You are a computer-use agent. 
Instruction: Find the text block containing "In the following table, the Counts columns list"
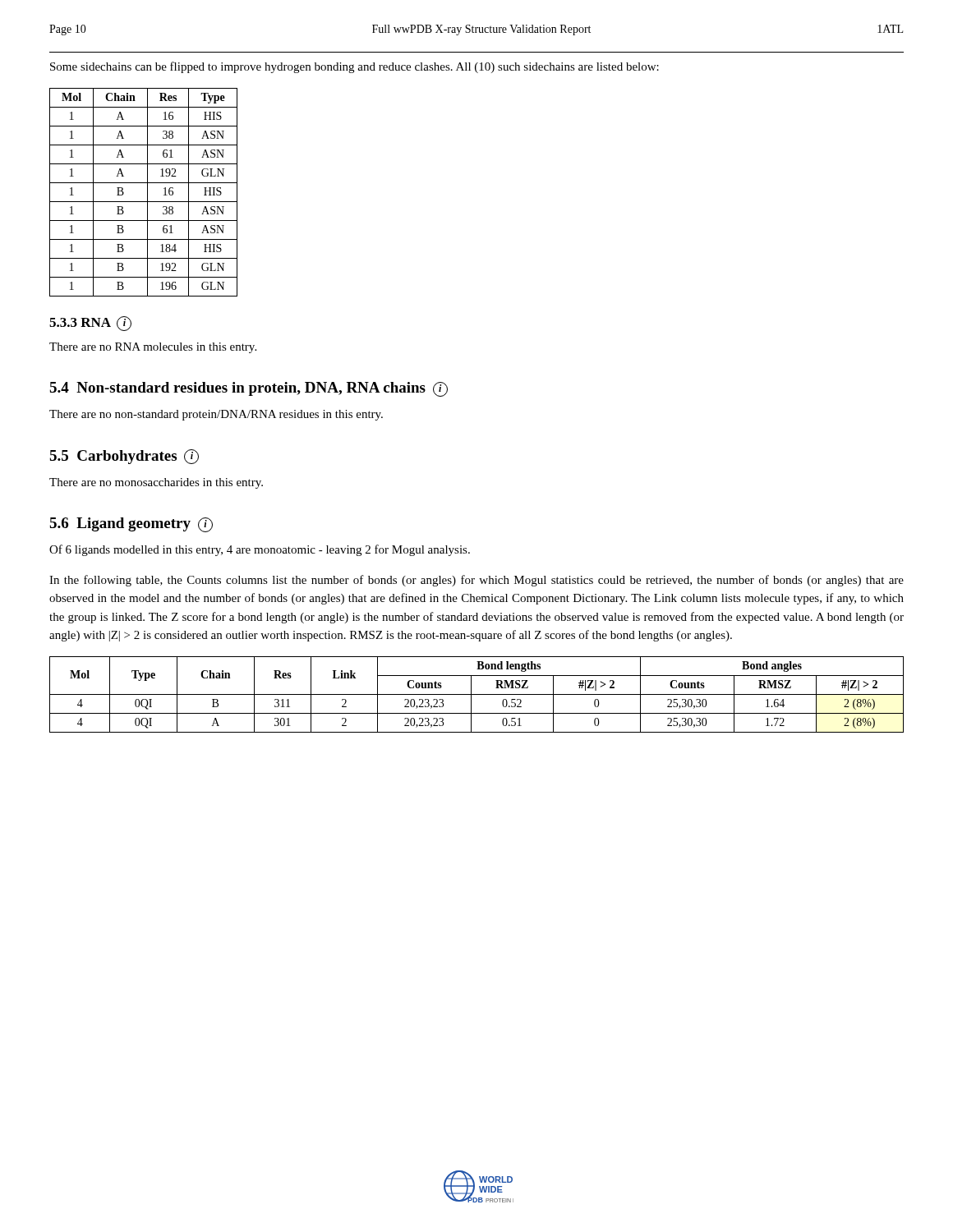coord(476,607)
